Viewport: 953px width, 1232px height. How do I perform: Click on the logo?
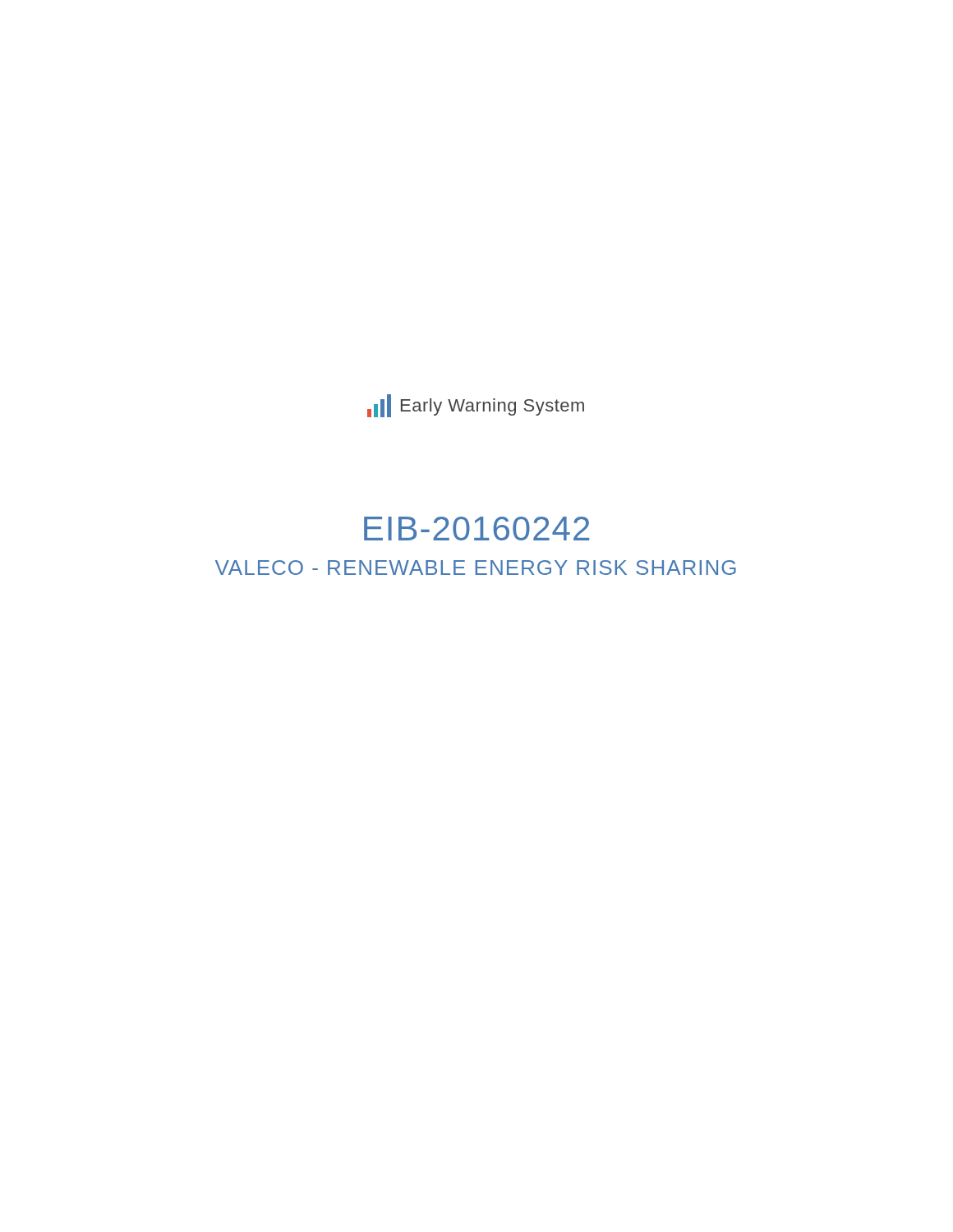coord(476,406)
